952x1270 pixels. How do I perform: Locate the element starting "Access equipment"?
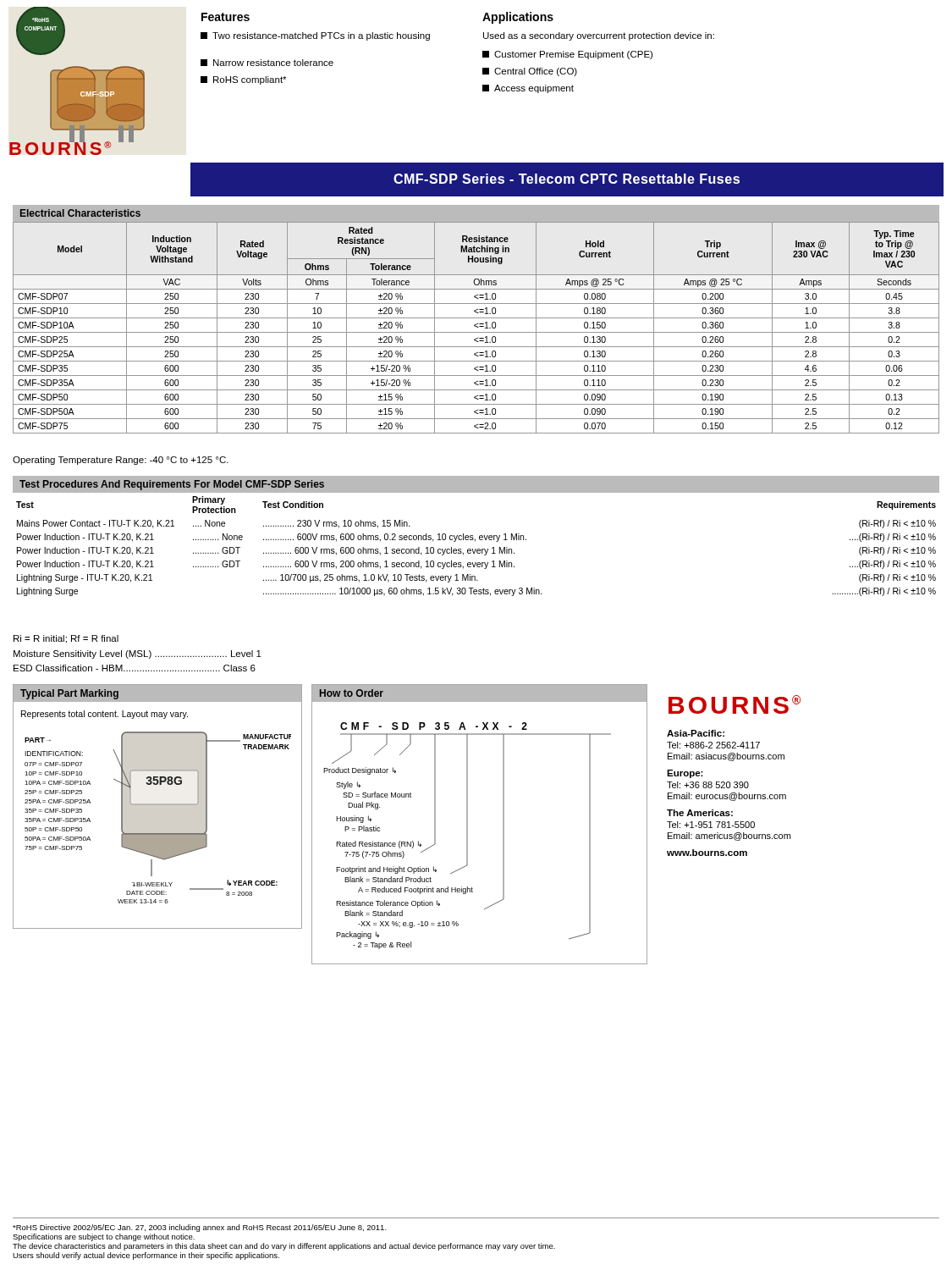pyautogui.click(x=528, y=89)
